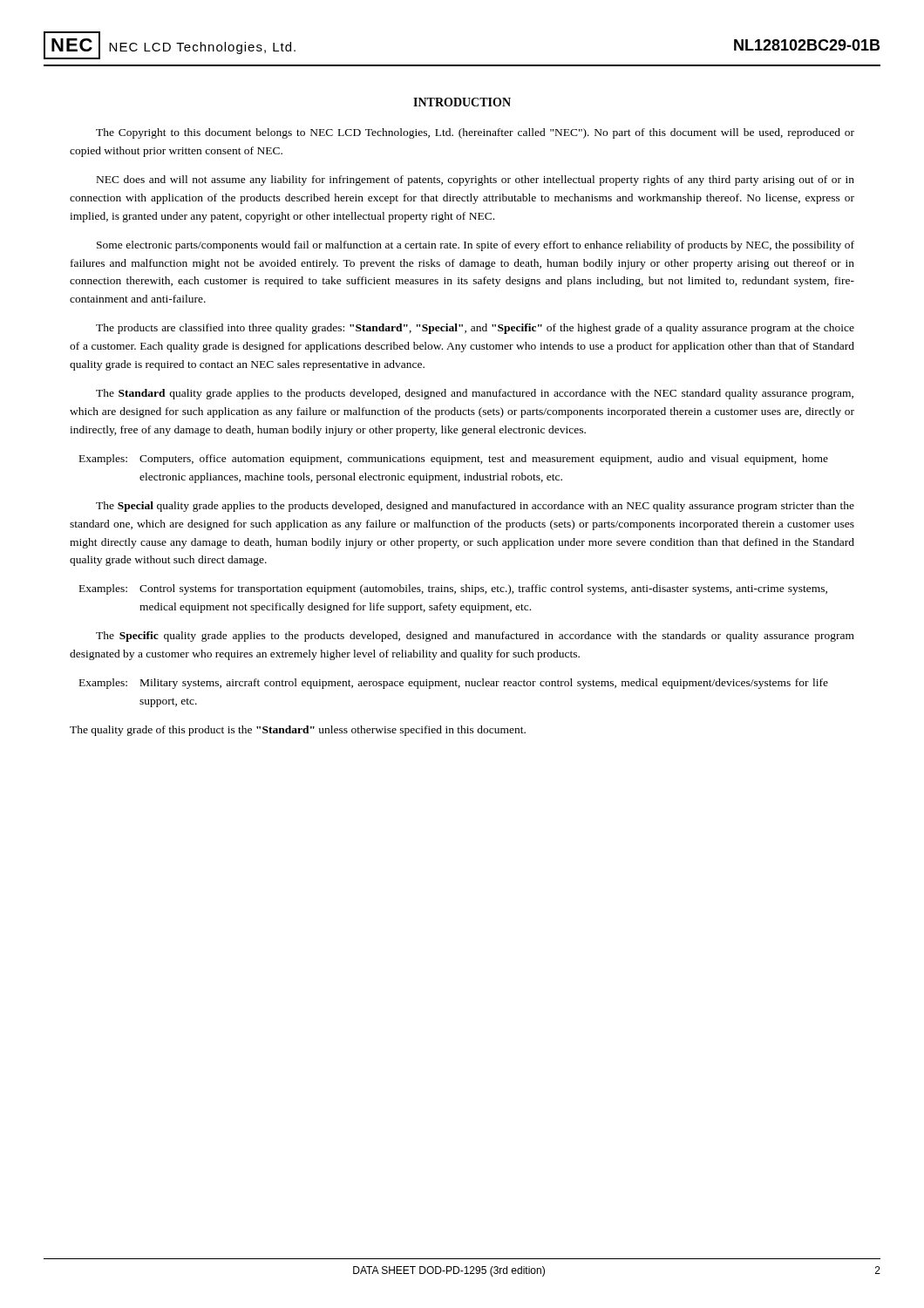Screen dimensions: 1308x924
Task: Point to the block beginning "The quality grade of"
Action: 298,729
